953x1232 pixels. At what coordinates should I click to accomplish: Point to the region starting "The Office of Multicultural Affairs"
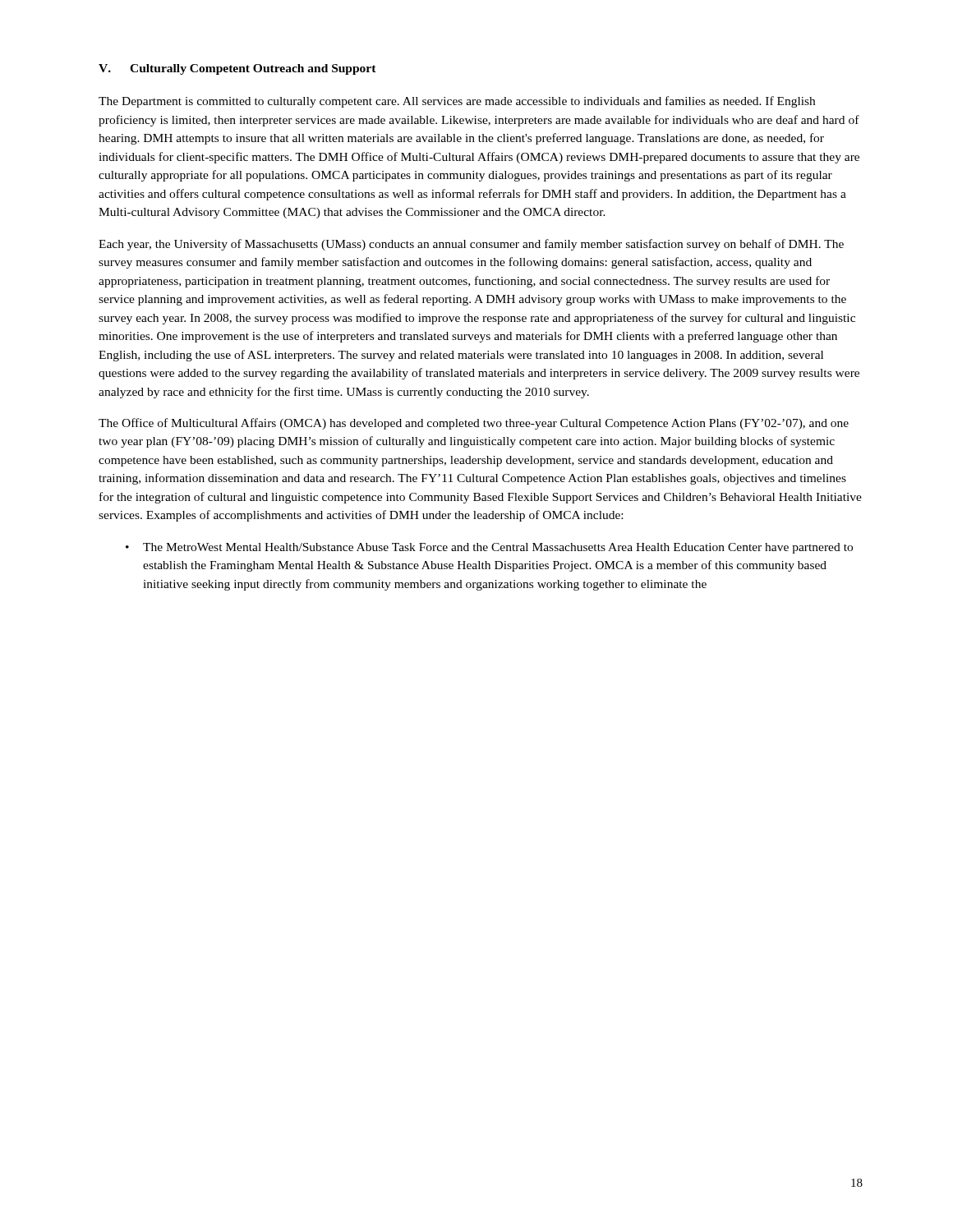[x=480, y=469]
